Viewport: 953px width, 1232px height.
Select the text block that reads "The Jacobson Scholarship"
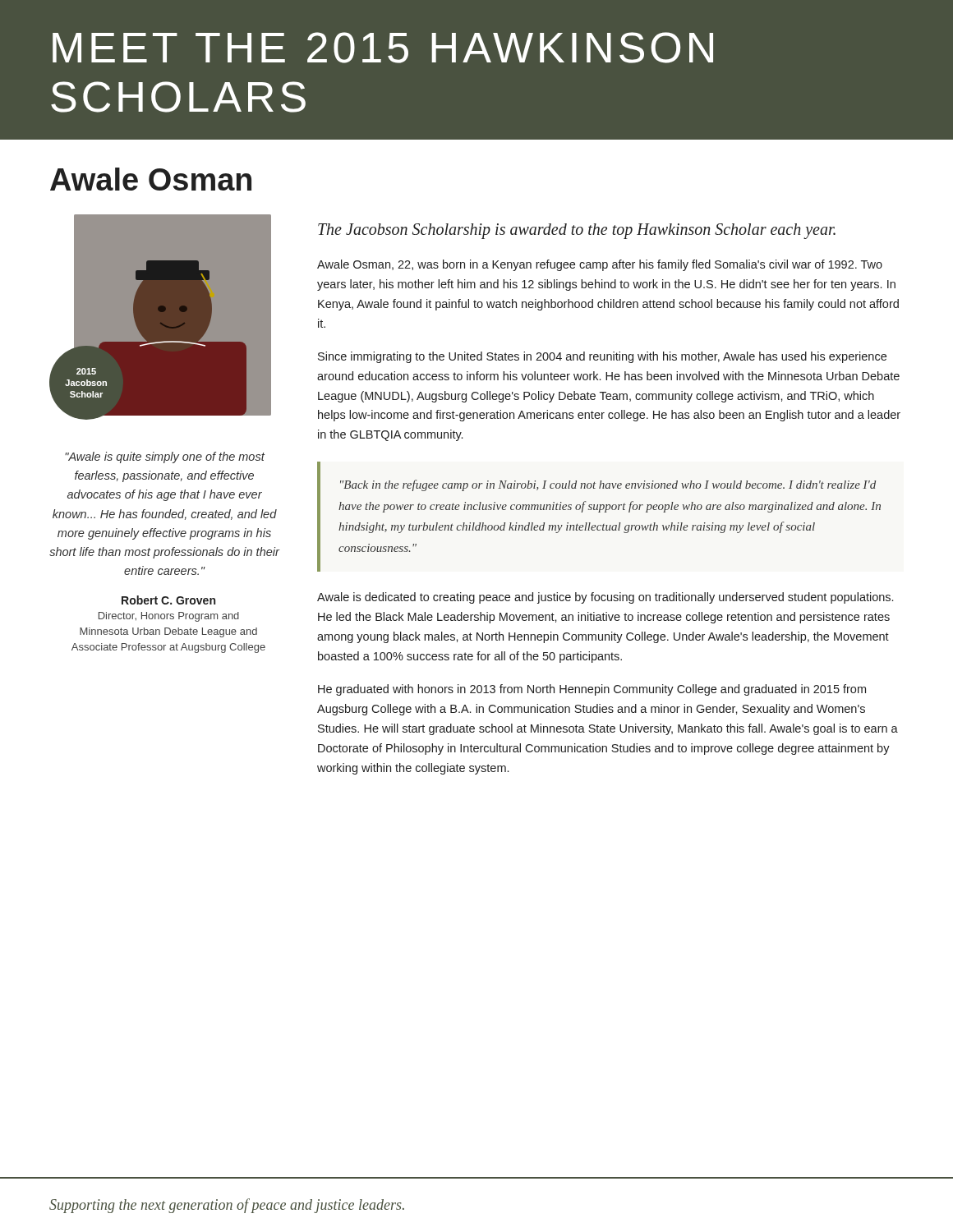coord(577,229)
